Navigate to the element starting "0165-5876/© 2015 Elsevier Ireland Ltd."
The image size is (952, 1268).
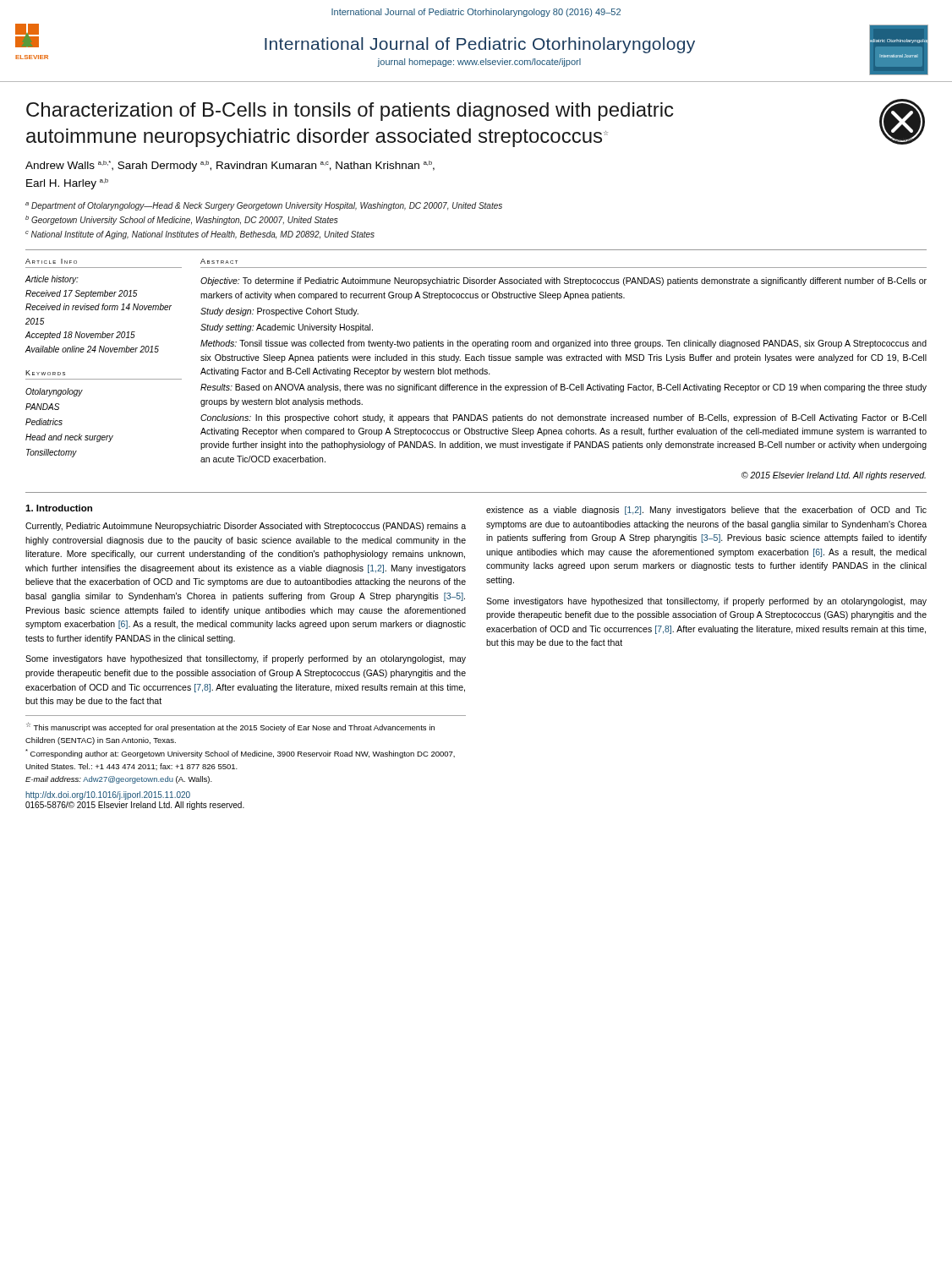tap(135, 805)
